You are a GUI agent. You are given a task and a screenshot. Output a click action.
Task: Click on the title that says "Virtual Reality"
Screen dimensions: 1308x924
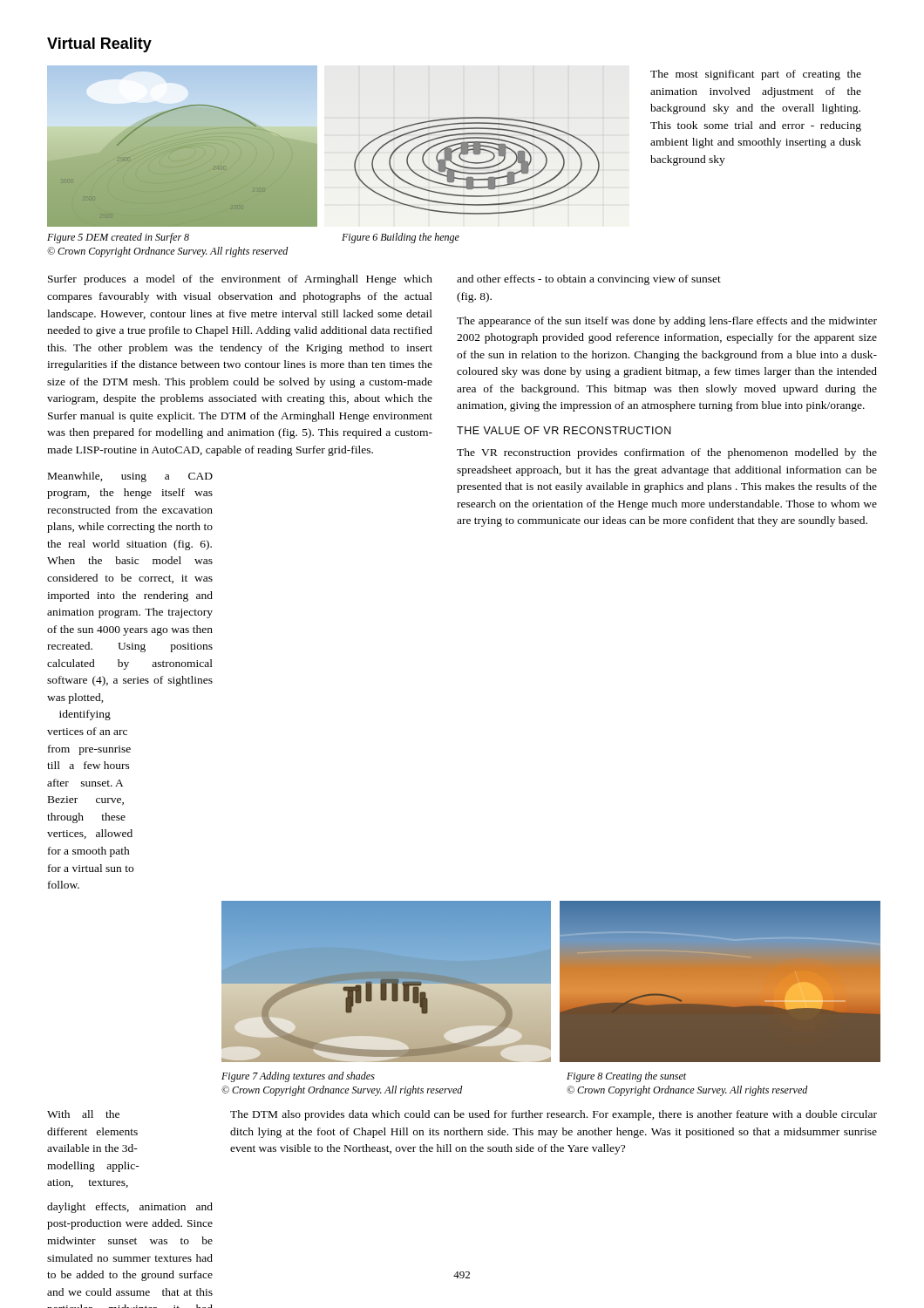click(x=99, y=44)
